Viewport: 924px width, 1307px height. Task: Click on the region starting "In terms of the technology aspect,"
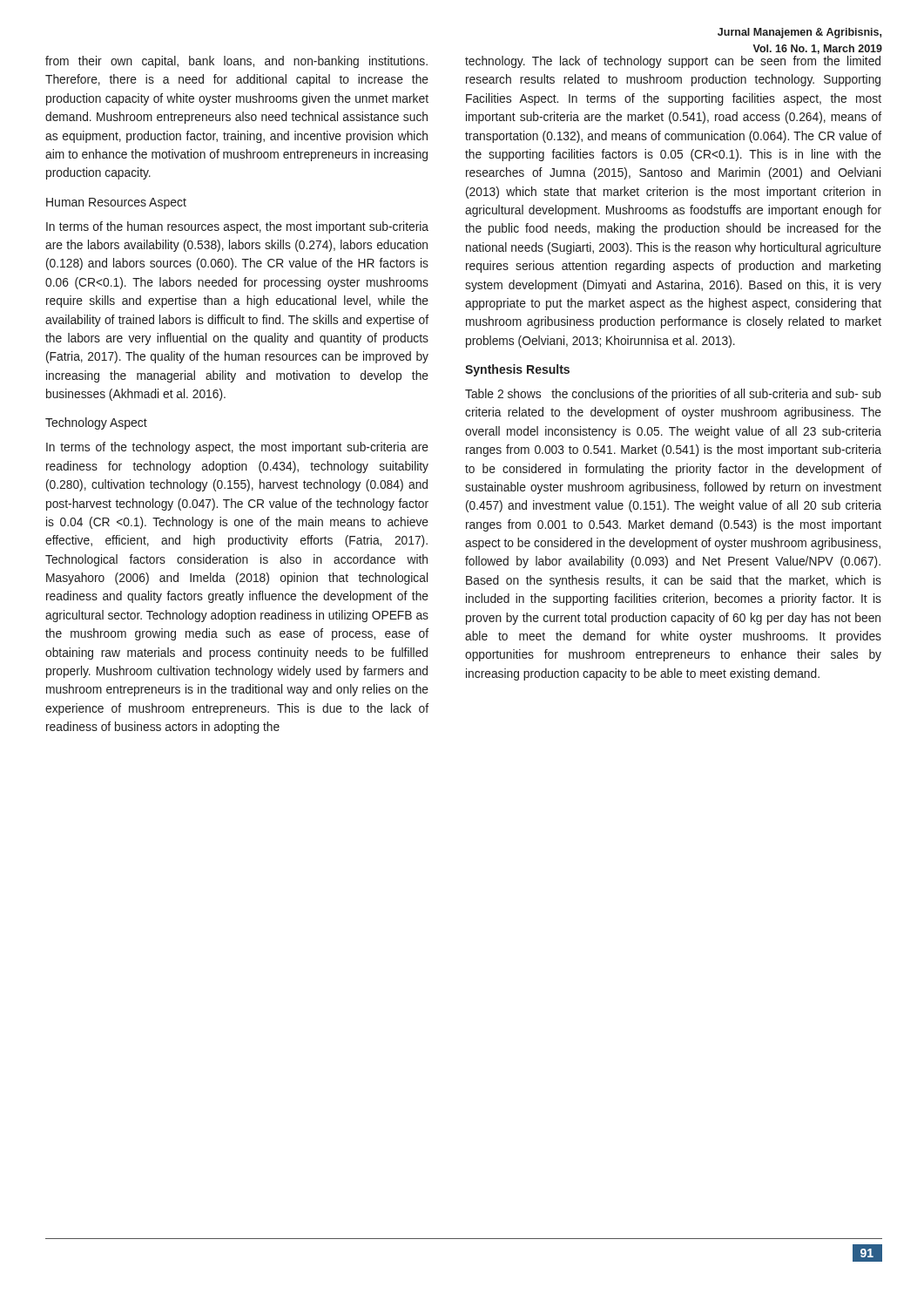237,588
